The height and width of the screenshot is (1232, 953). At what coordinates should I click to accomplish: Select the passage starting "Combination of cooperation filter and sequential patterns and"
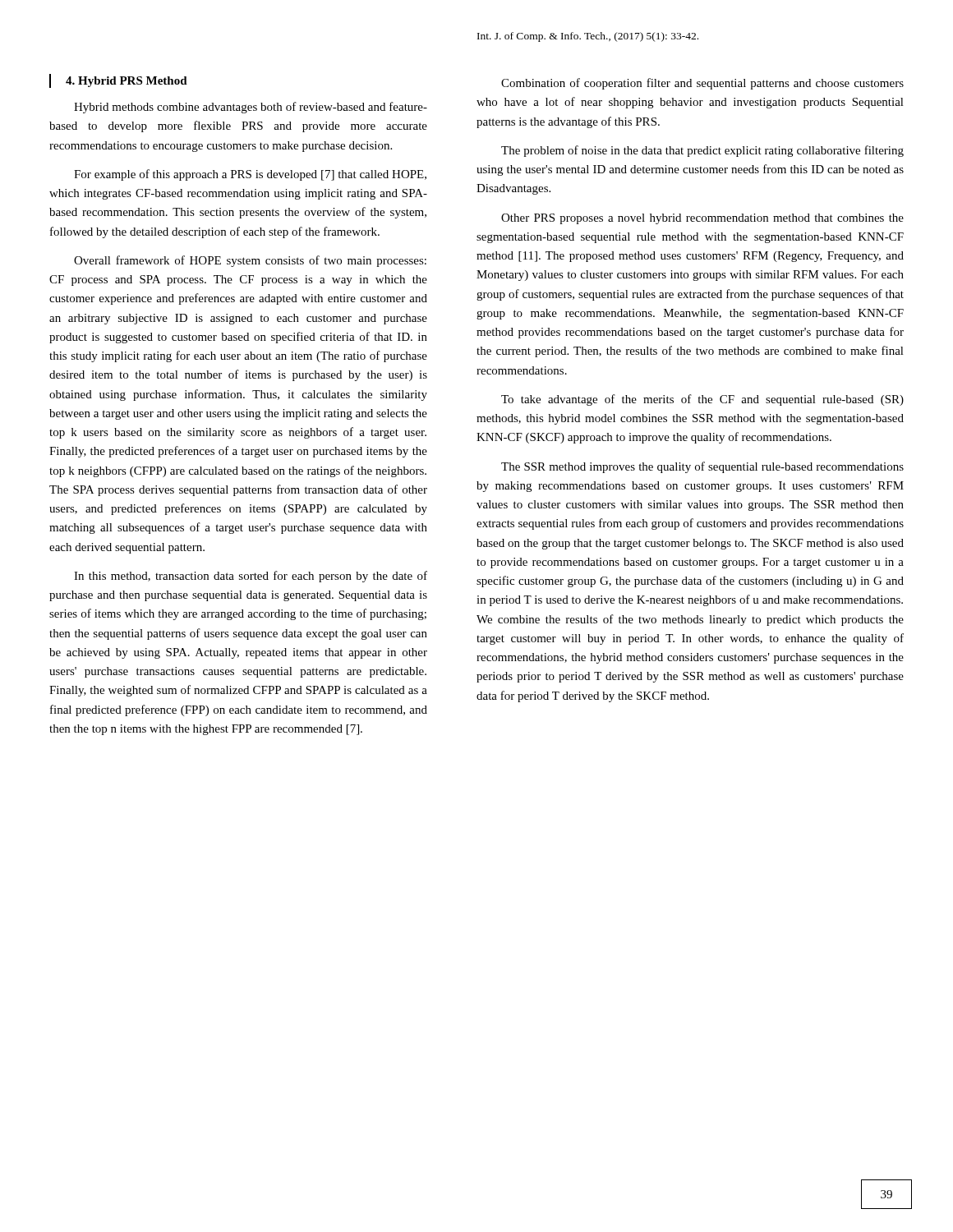pyautogui.click(x=690, y=103)
